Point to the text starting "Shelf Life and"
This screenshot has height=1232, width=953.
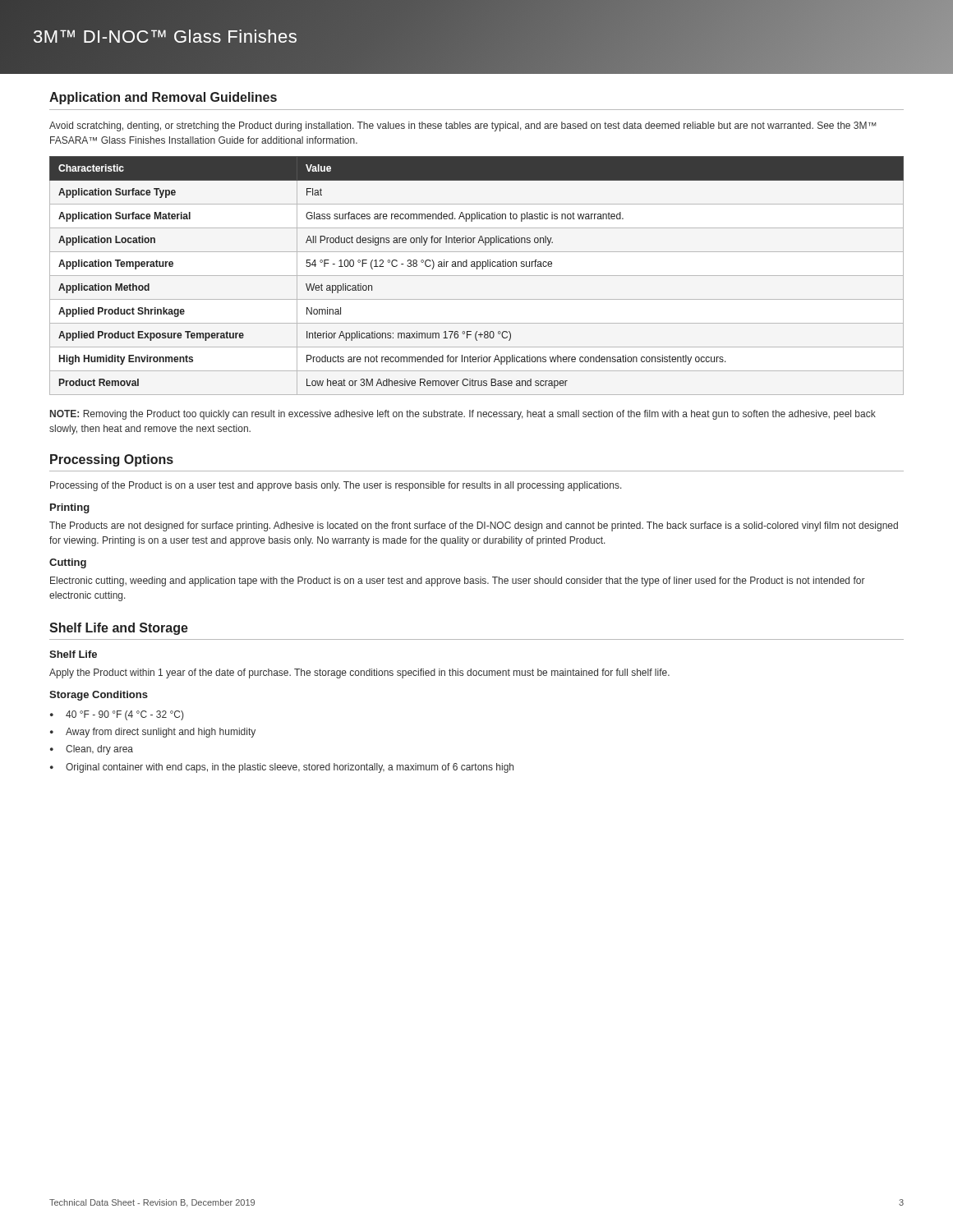coord(119,628)
